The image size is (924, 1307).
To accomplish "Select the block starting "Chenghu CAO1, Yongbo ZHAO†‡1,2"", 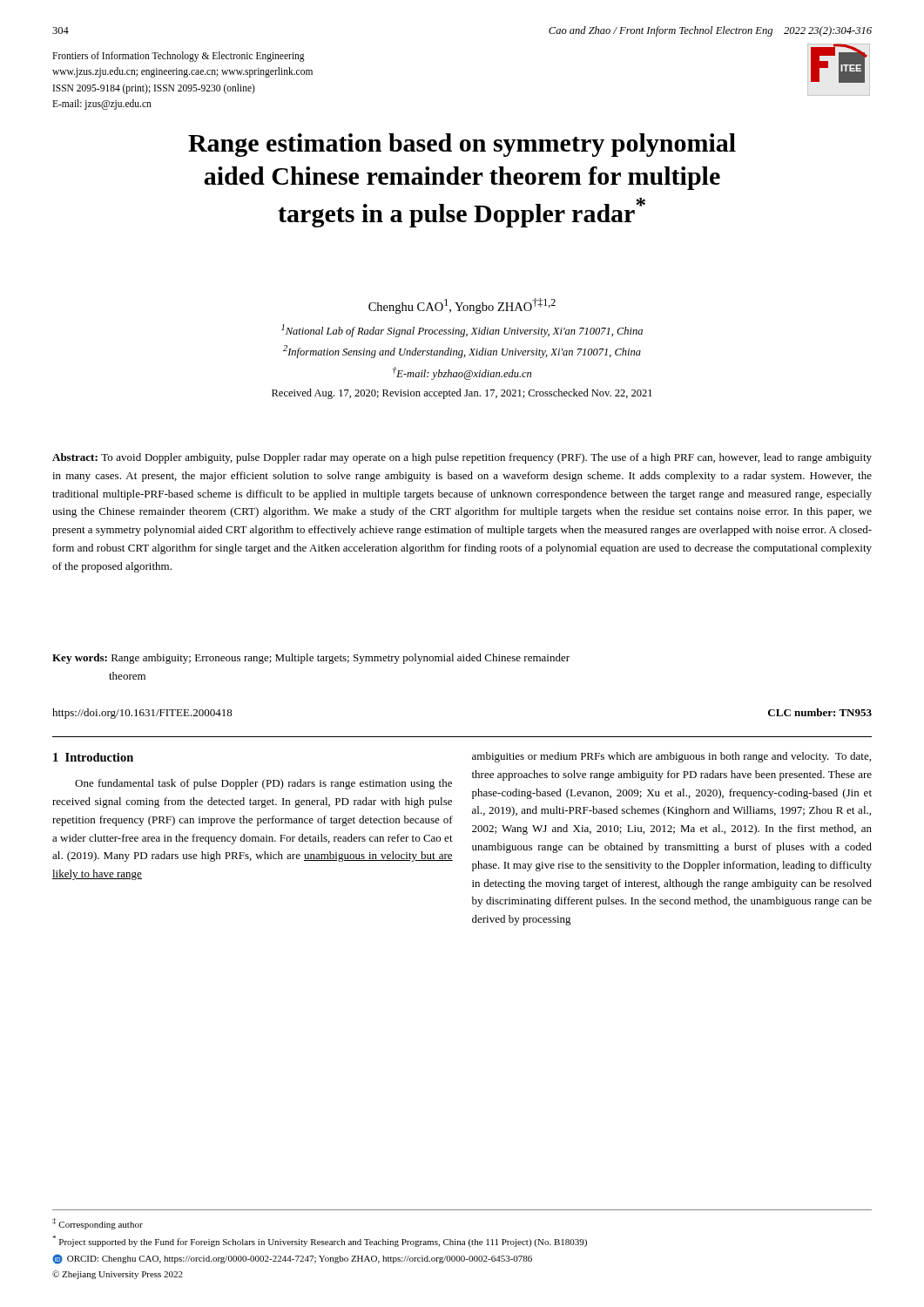I will [x=462, y=305].
